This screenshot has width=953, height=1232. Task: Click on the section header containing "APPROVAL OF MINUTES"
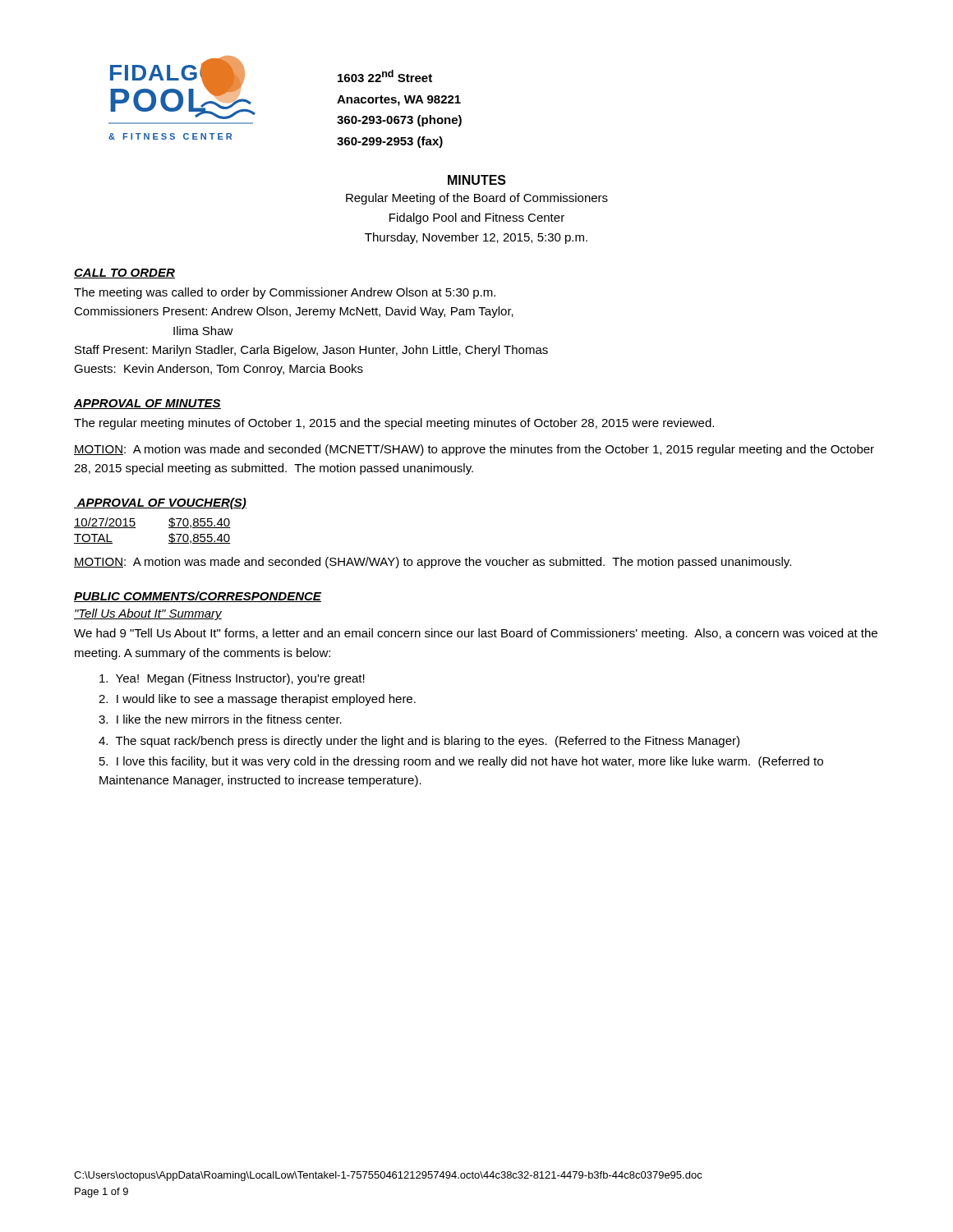(147, 403)
